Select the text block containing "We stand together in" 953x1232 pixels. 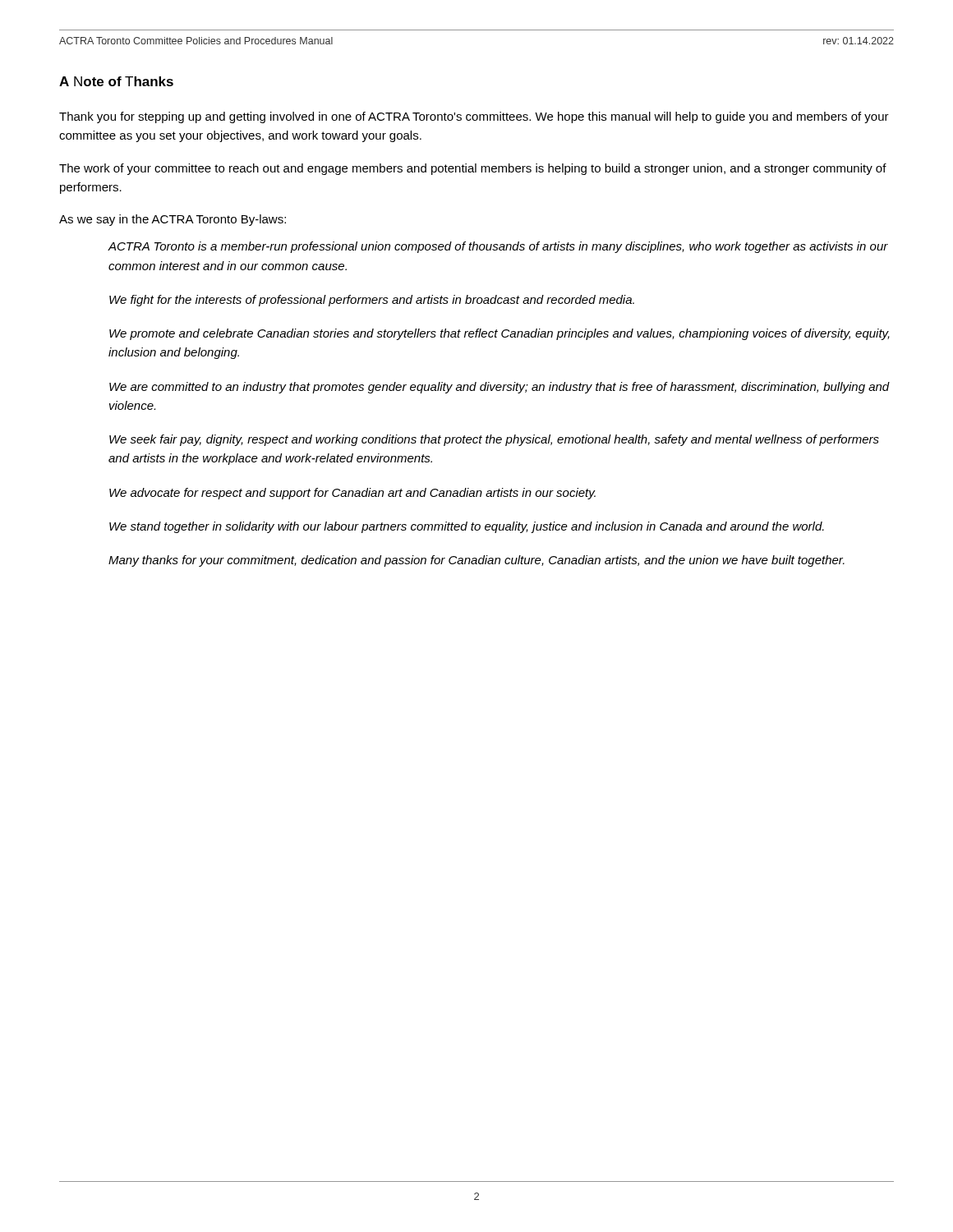click(x=501, y=526)
